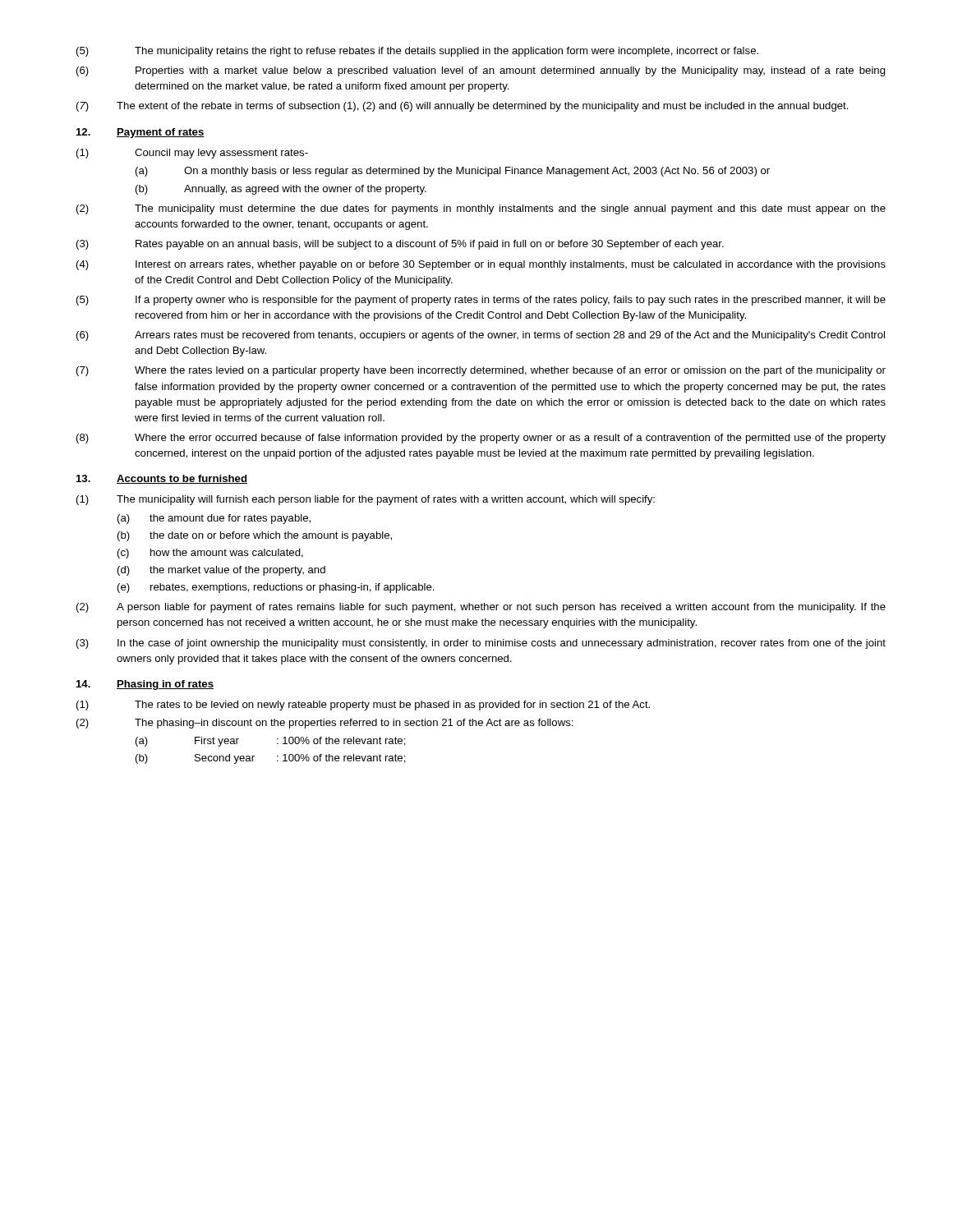The image size is (953, 1232).
Task: Find the region starting "(b) the date on or before which"
Action: pyautogui.click(x=255, y=536)
